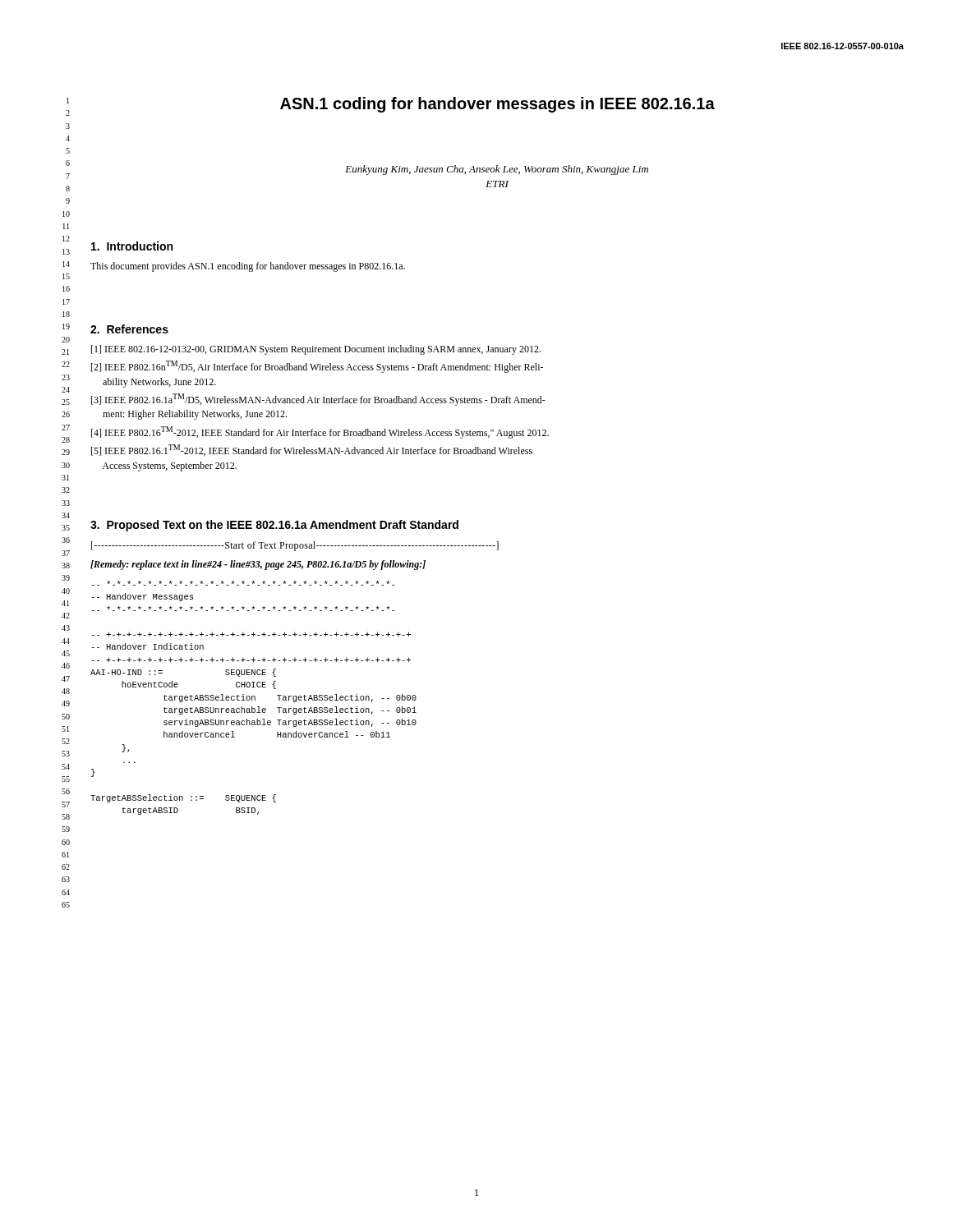The width and height of the screenshot is (953, 1232).
Task: Point to the passage starting "1. Introduction"
Action: pos(132,246)
